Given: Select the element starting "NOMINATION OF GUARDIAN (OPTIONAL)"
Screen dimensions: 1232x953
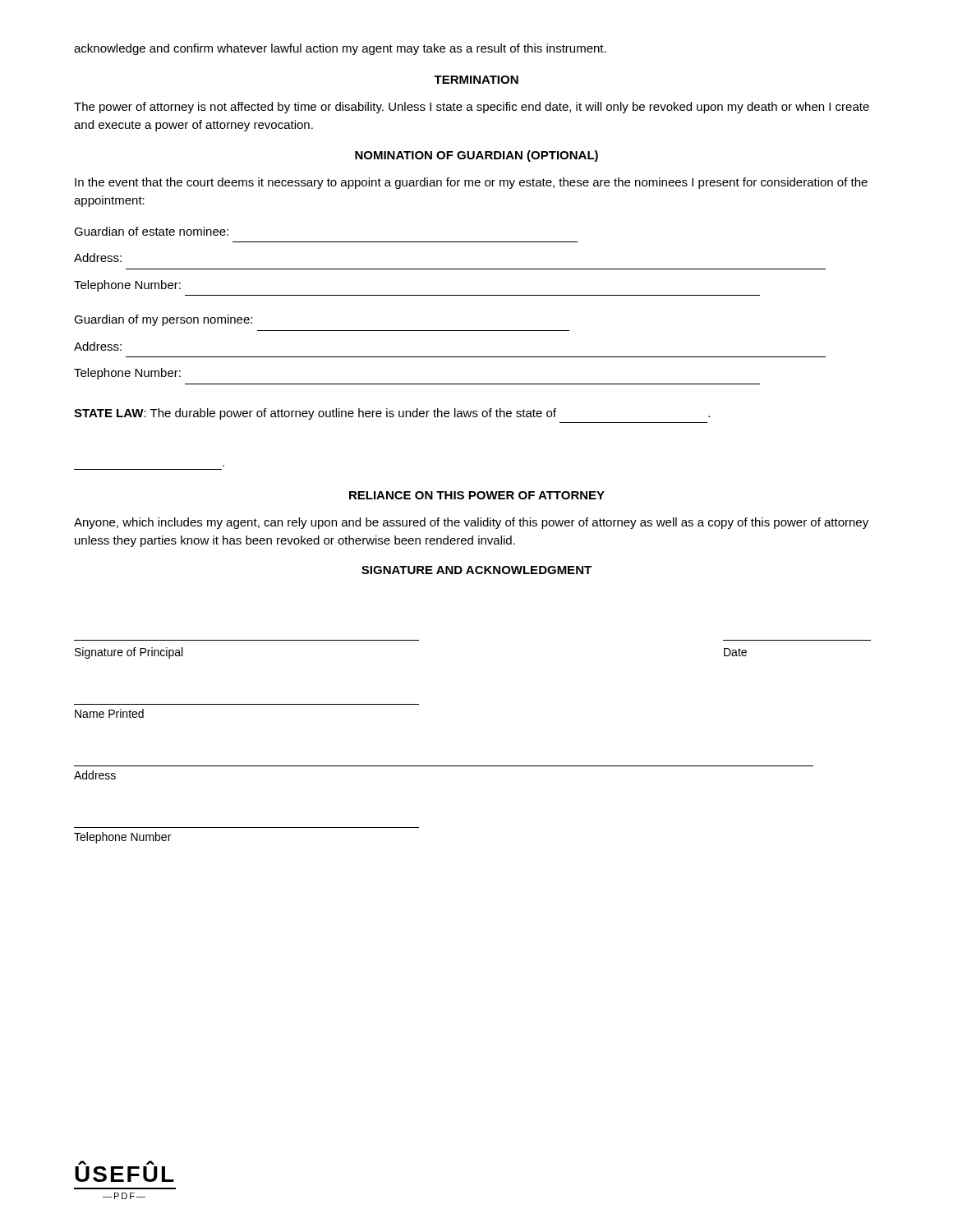Looking at the screenshot, I should (x=476, y=155).
